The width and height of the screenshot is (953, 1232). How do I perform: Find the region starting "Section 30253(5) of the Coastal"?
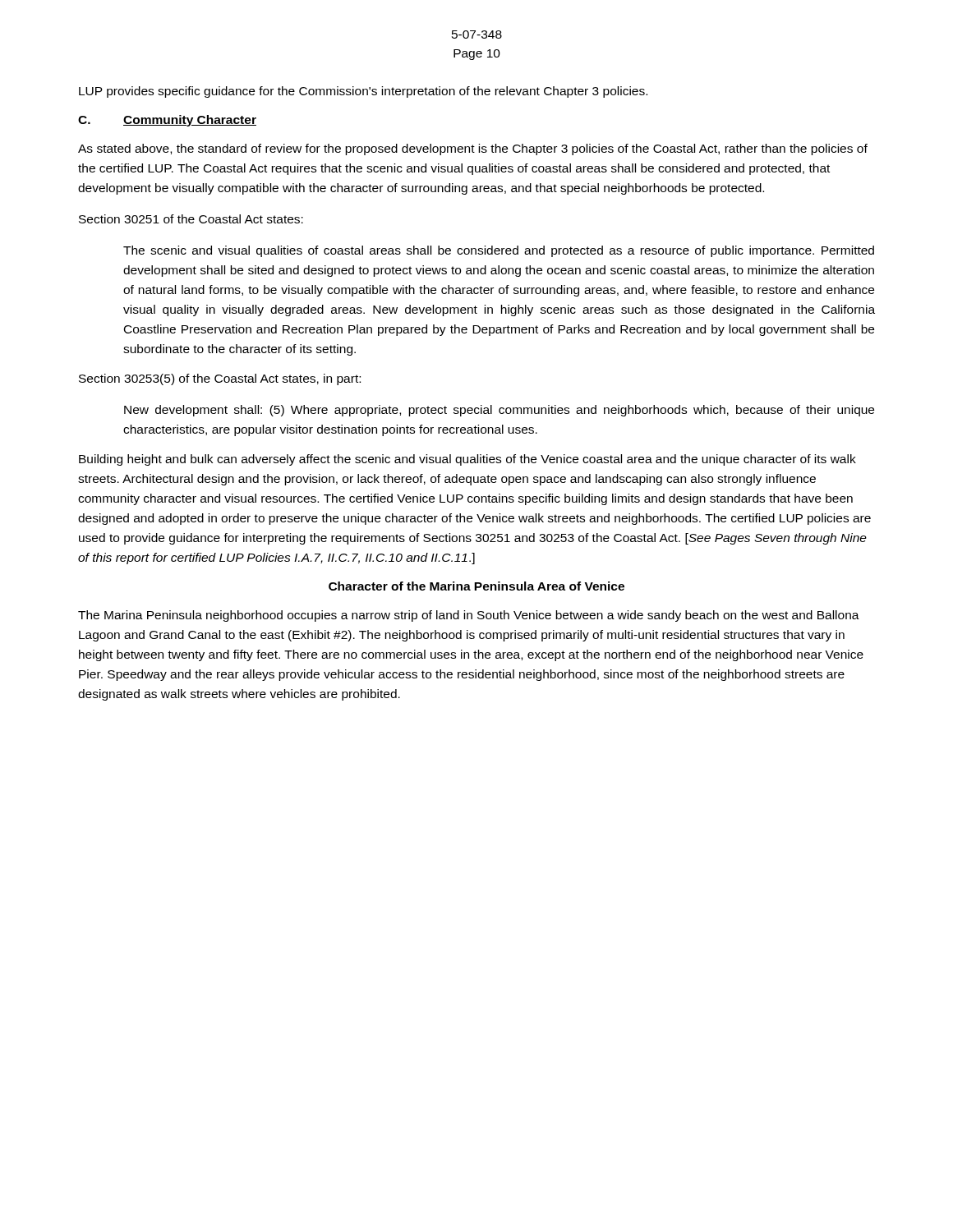point(220,378)
